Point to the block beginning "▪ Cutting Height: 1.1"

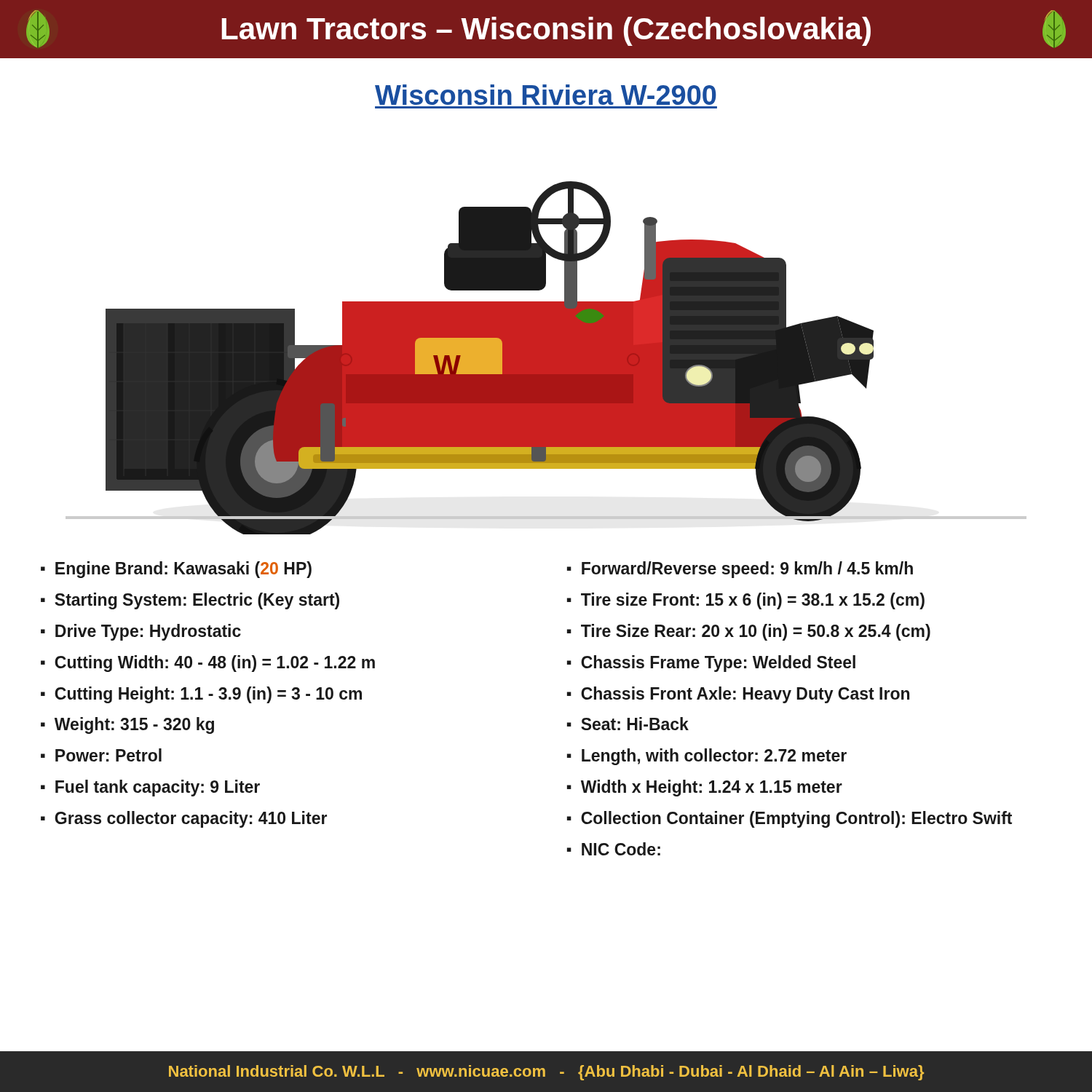201,694
